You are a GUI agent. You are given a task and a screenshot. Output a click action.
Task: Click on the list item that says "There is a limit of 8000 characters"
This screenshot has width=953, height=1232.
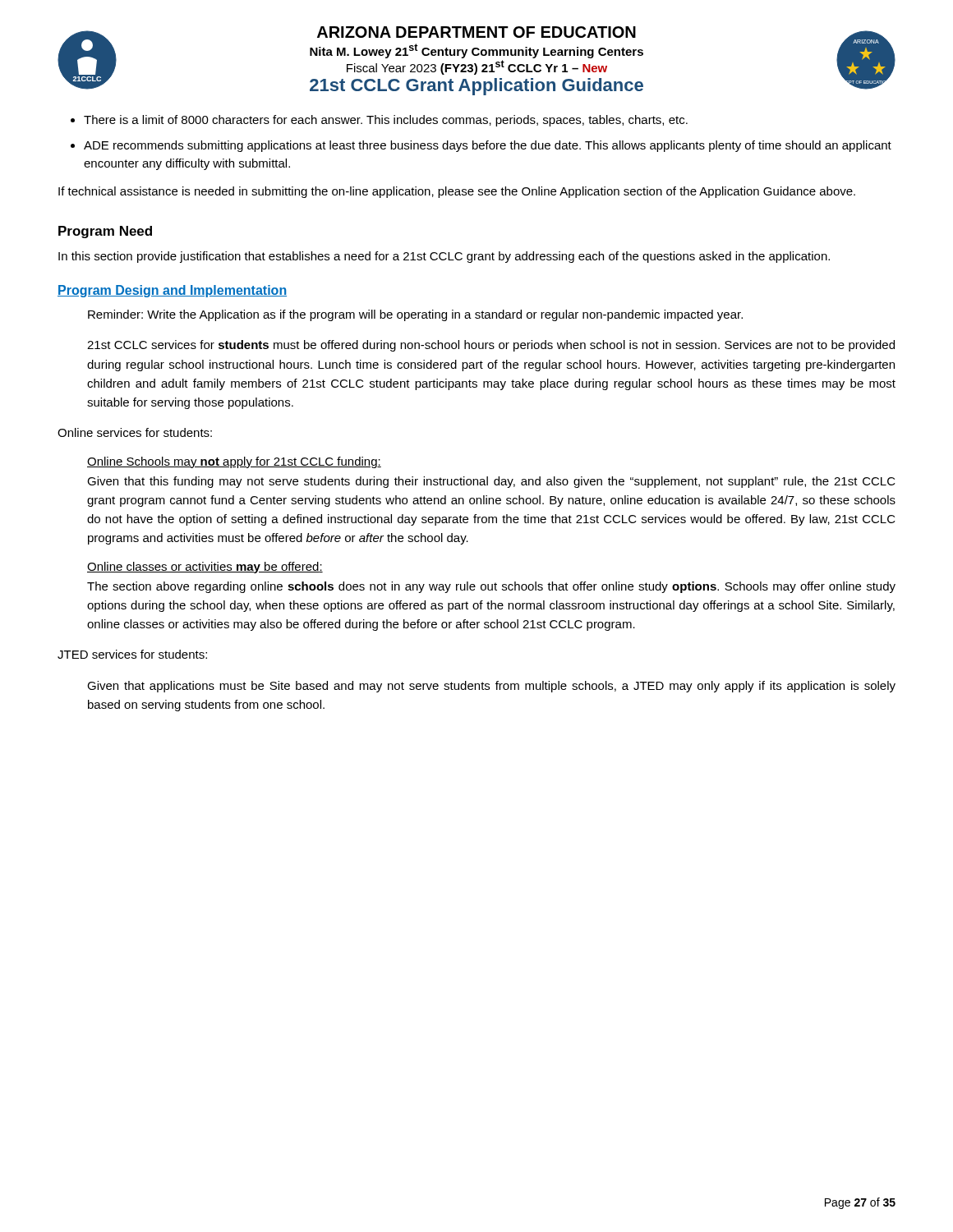(386, 120)
